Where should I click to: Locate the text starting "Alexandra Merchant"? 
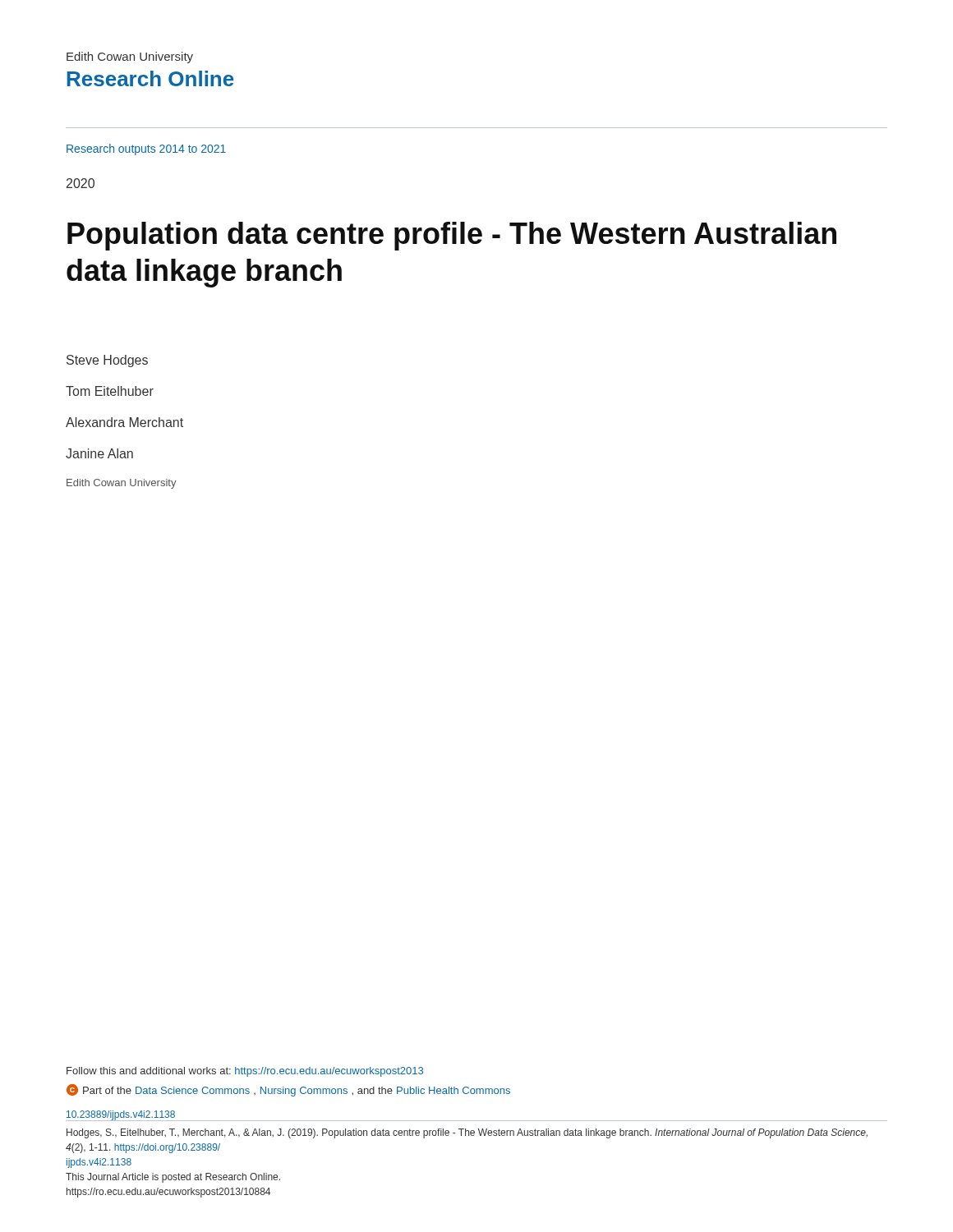pyautogui.click(x=125, y=423)
